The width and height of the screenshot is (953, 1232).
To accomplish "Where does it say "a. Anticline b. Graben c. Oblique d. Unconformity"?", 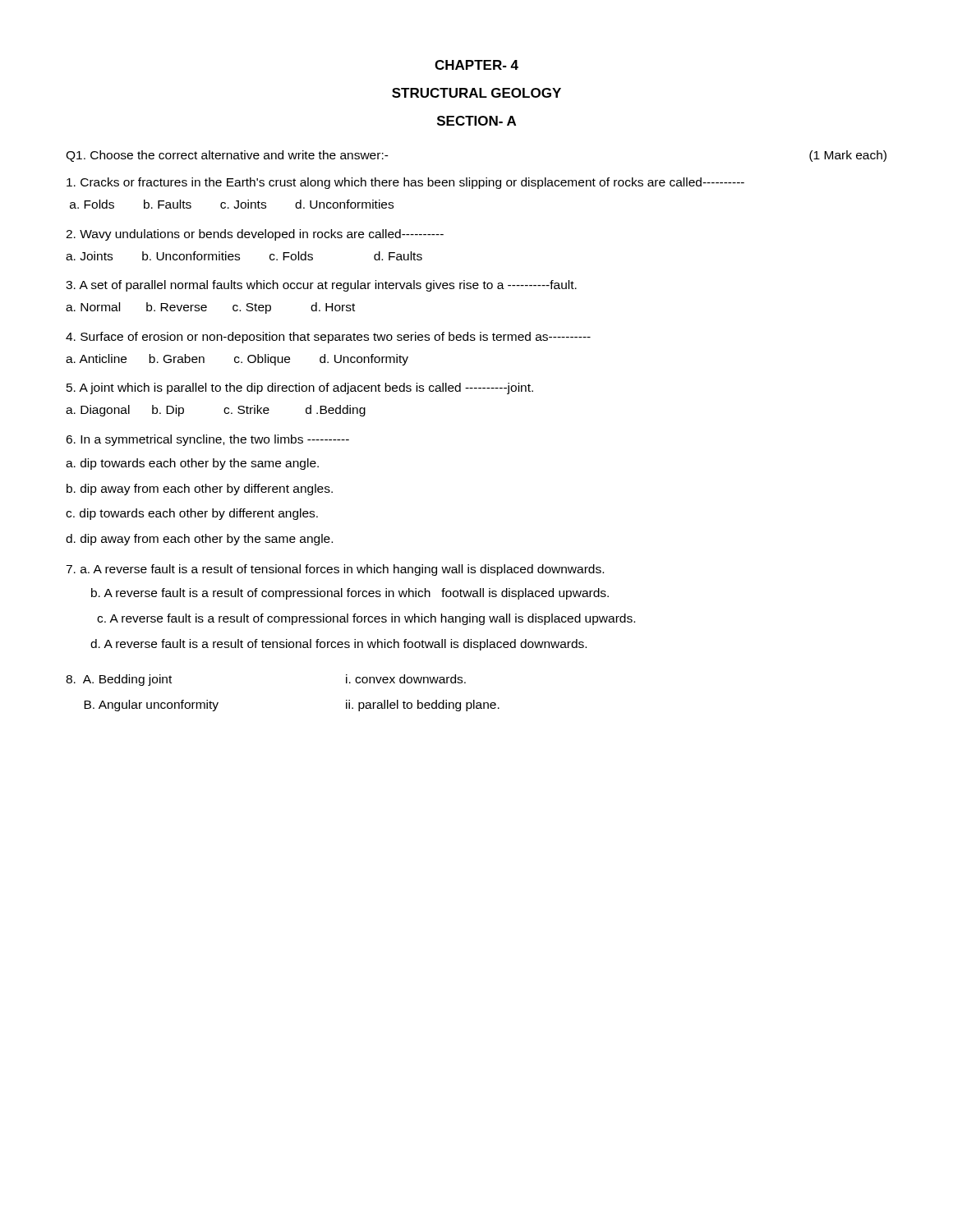I will pyautogui.click(x=237, y=358).
